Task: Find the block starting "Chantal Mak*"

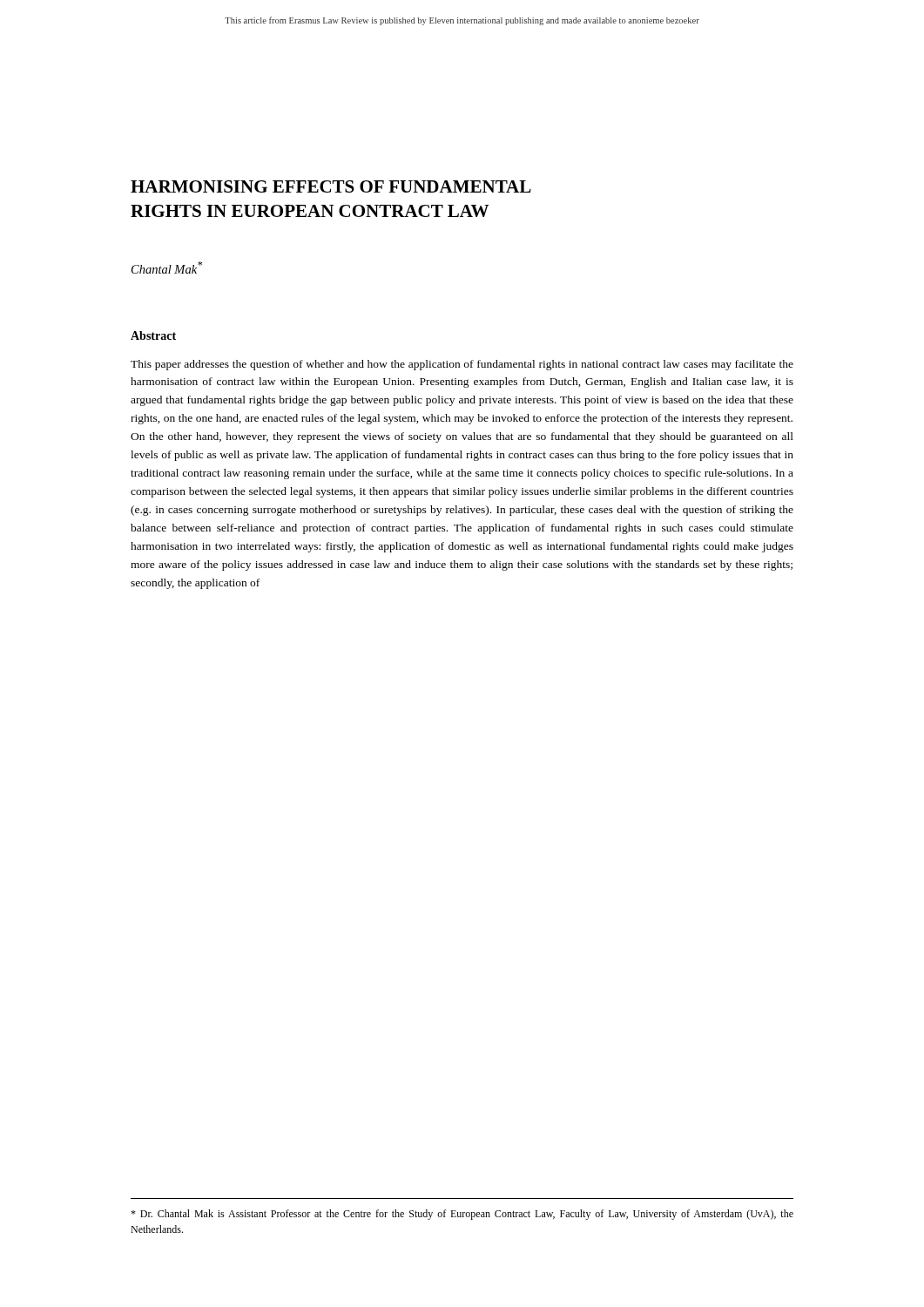Action: pos(166,267)
